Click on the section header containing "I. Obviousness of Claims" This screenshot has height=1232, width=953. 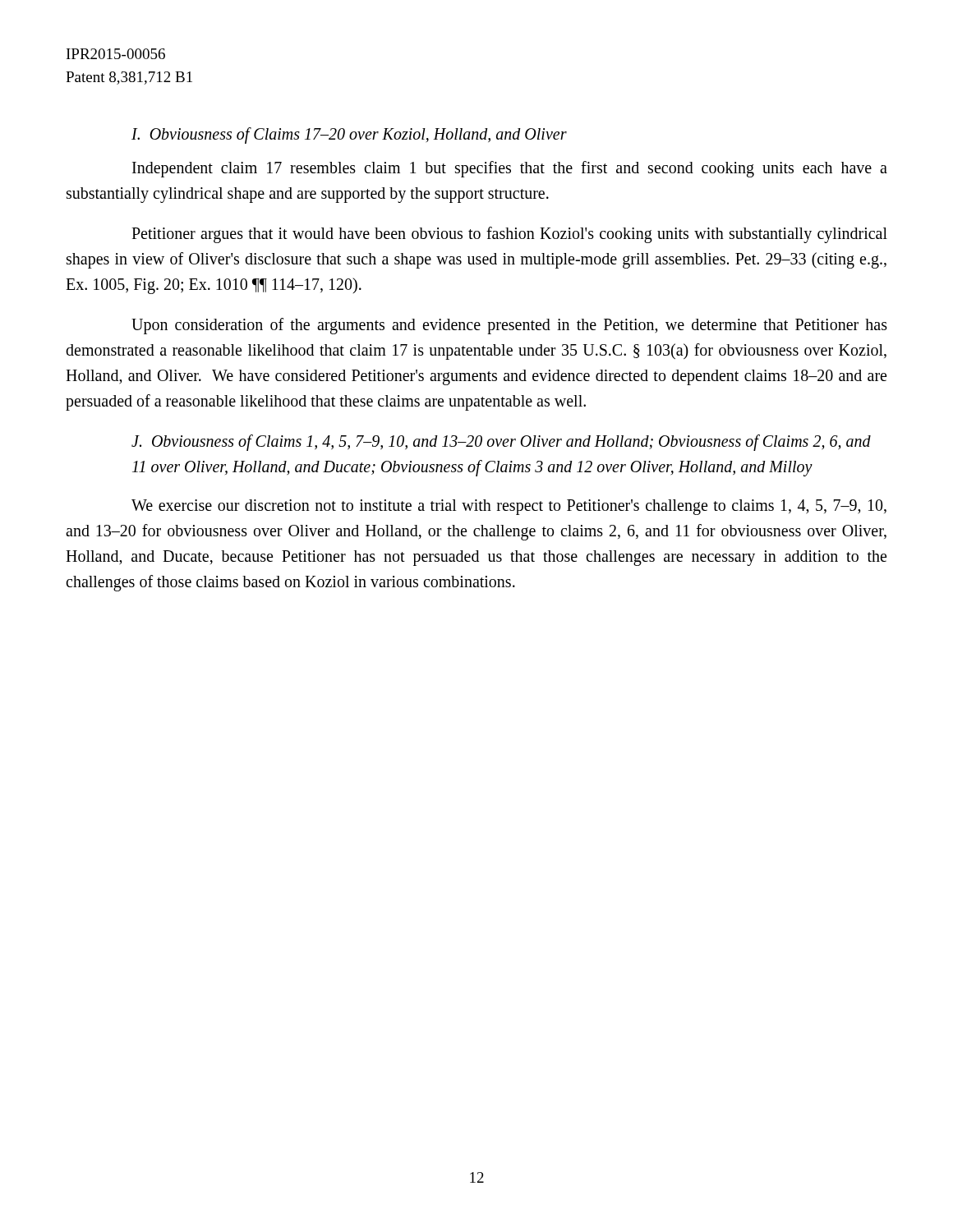coord(349,134)
